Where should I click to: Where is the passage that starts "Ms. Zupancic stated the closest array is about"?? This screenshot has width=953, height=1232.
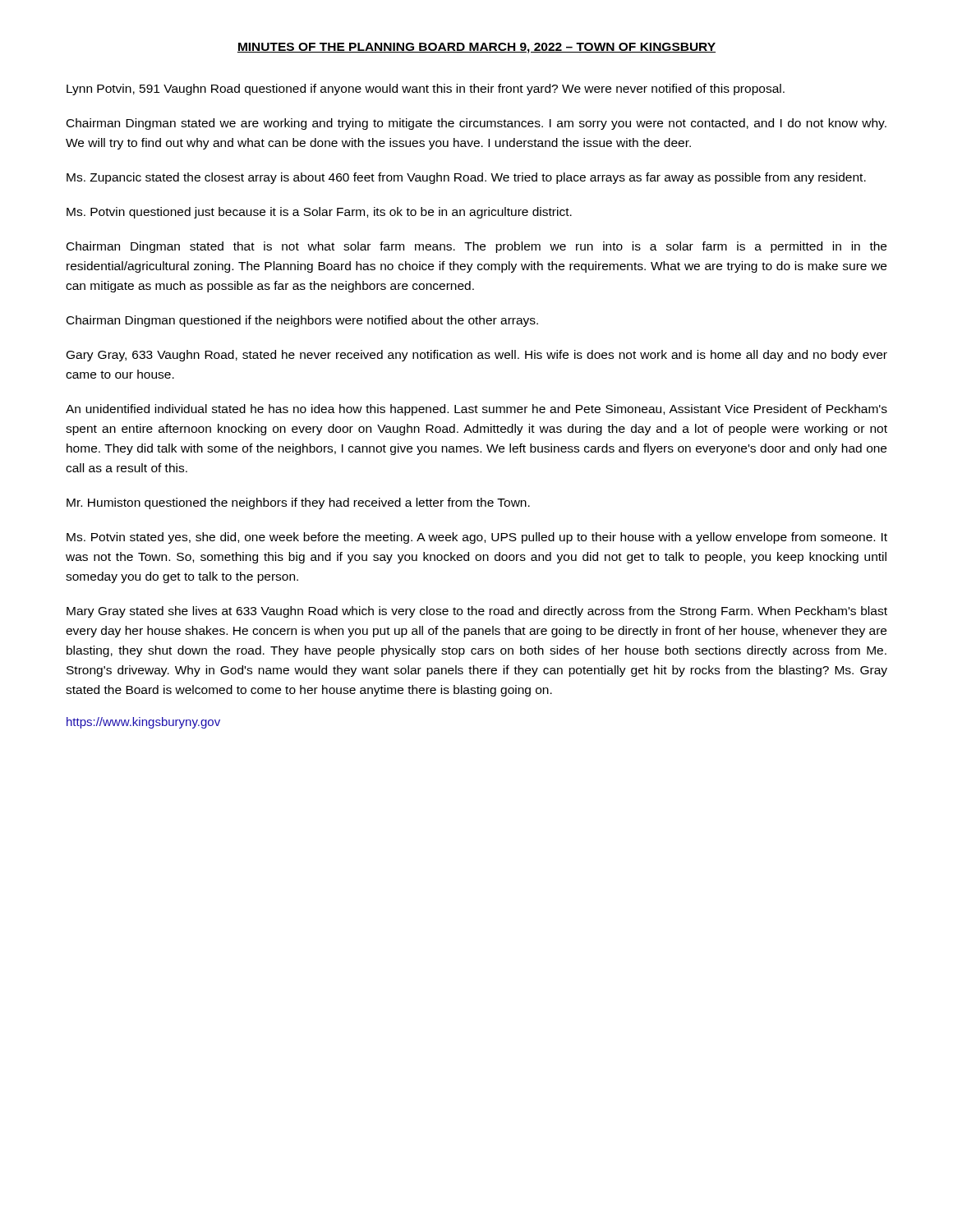pos(466,177)
